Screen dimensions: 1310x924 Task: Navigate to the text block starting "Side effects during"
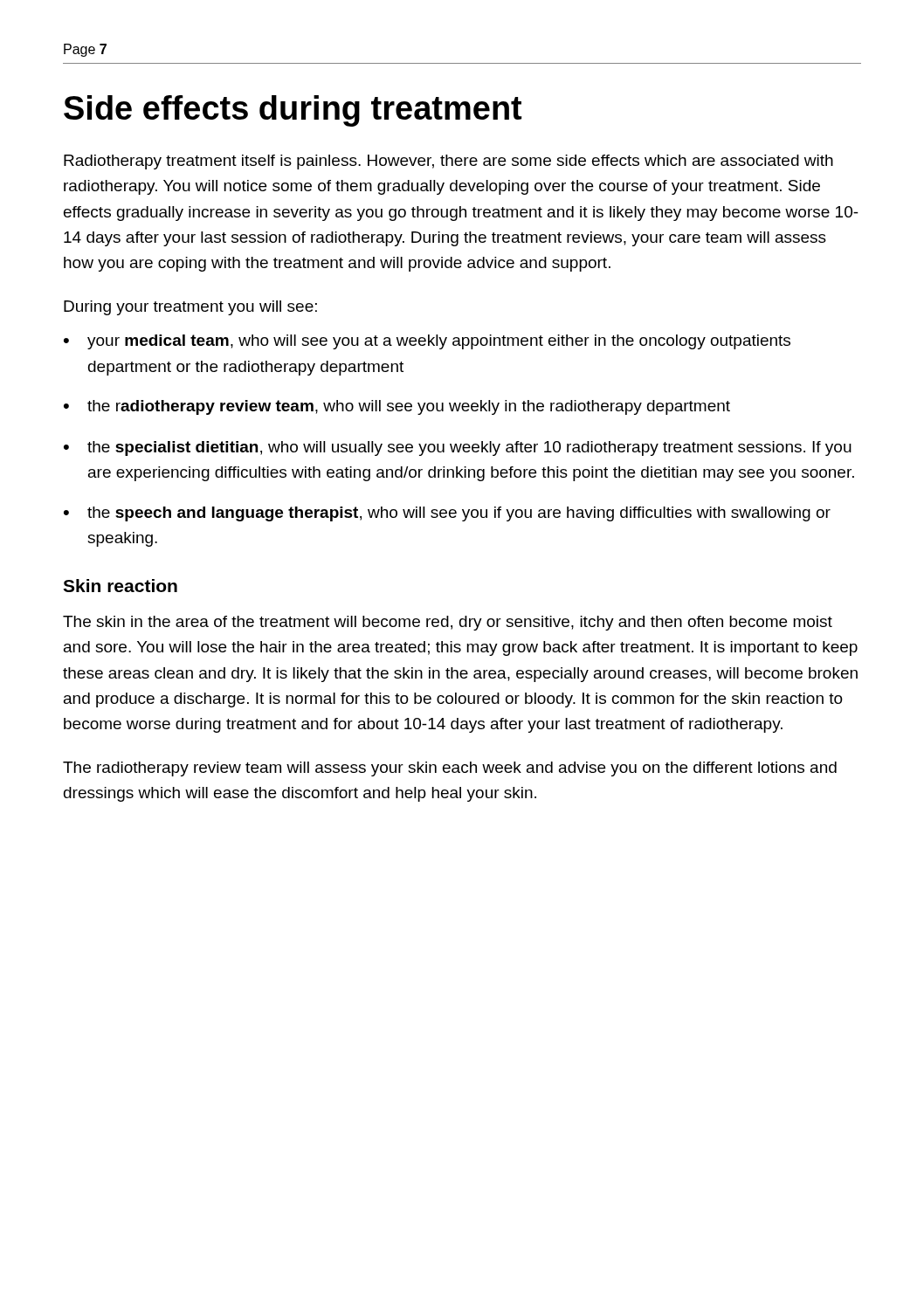[292, 108]
